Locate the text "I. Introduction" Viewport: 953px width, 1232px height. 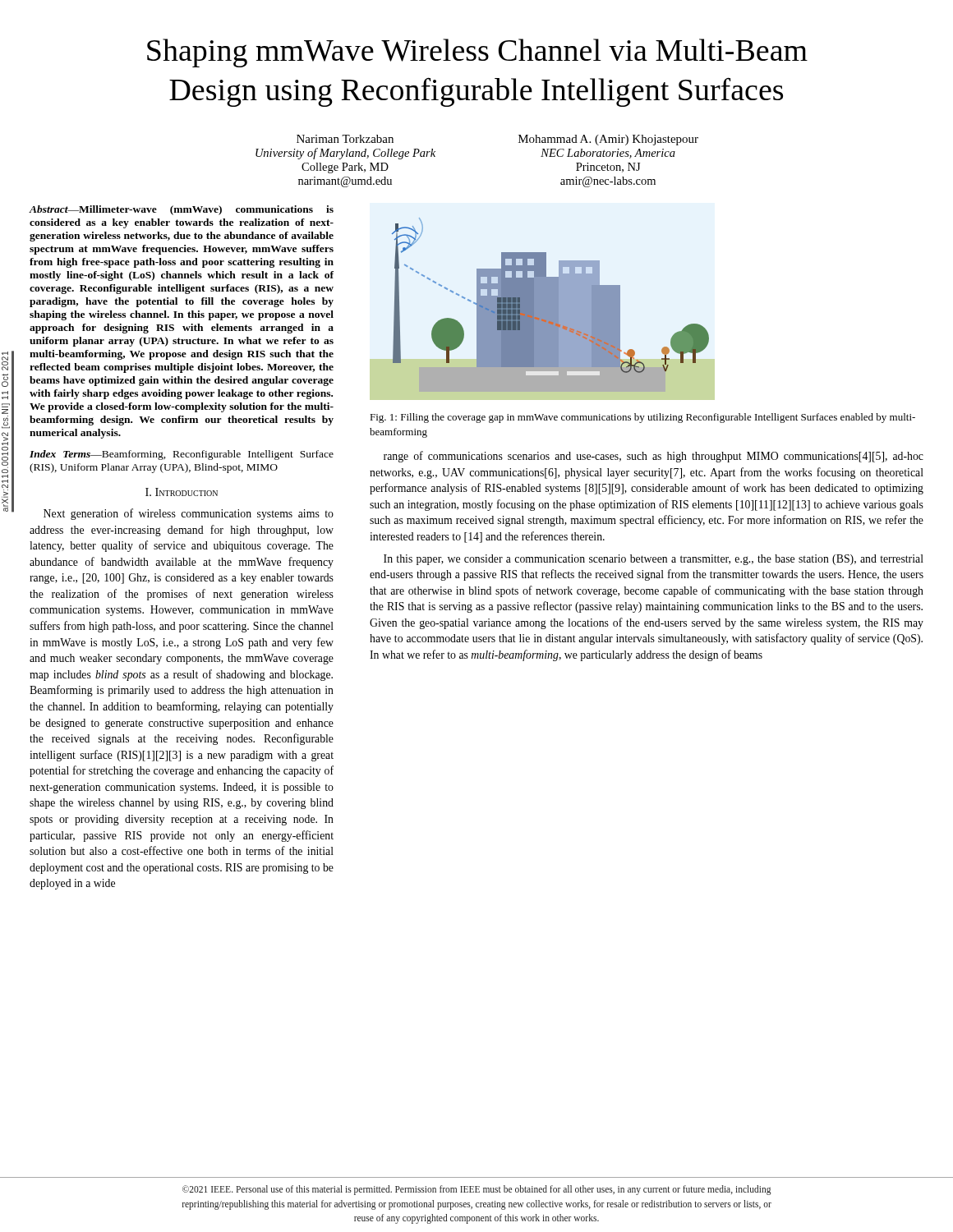tap(182, 492)
